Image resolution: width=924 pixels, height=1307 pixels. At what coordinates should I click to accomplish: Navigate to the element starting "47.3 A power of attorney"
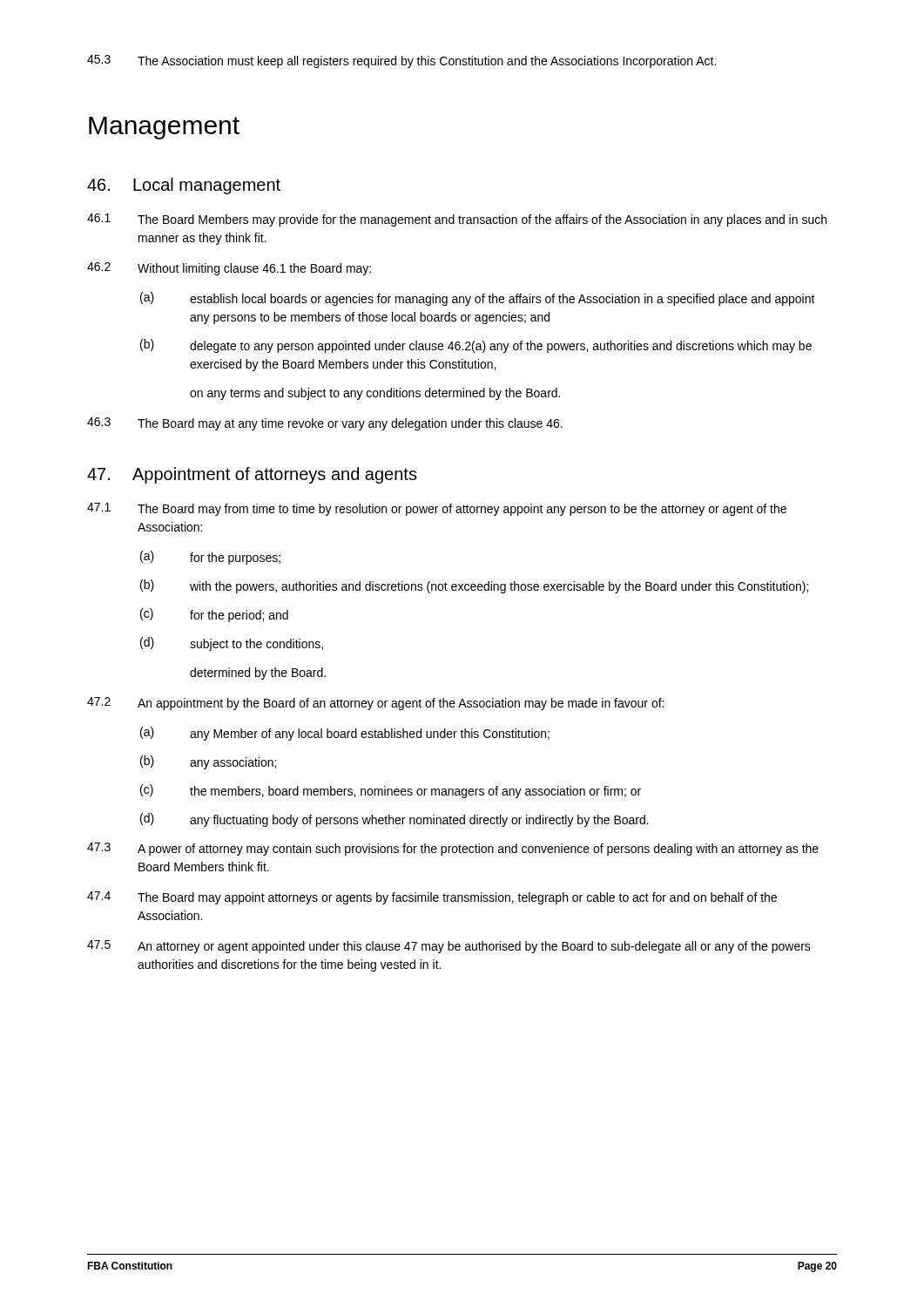click(x=462, y=858)
